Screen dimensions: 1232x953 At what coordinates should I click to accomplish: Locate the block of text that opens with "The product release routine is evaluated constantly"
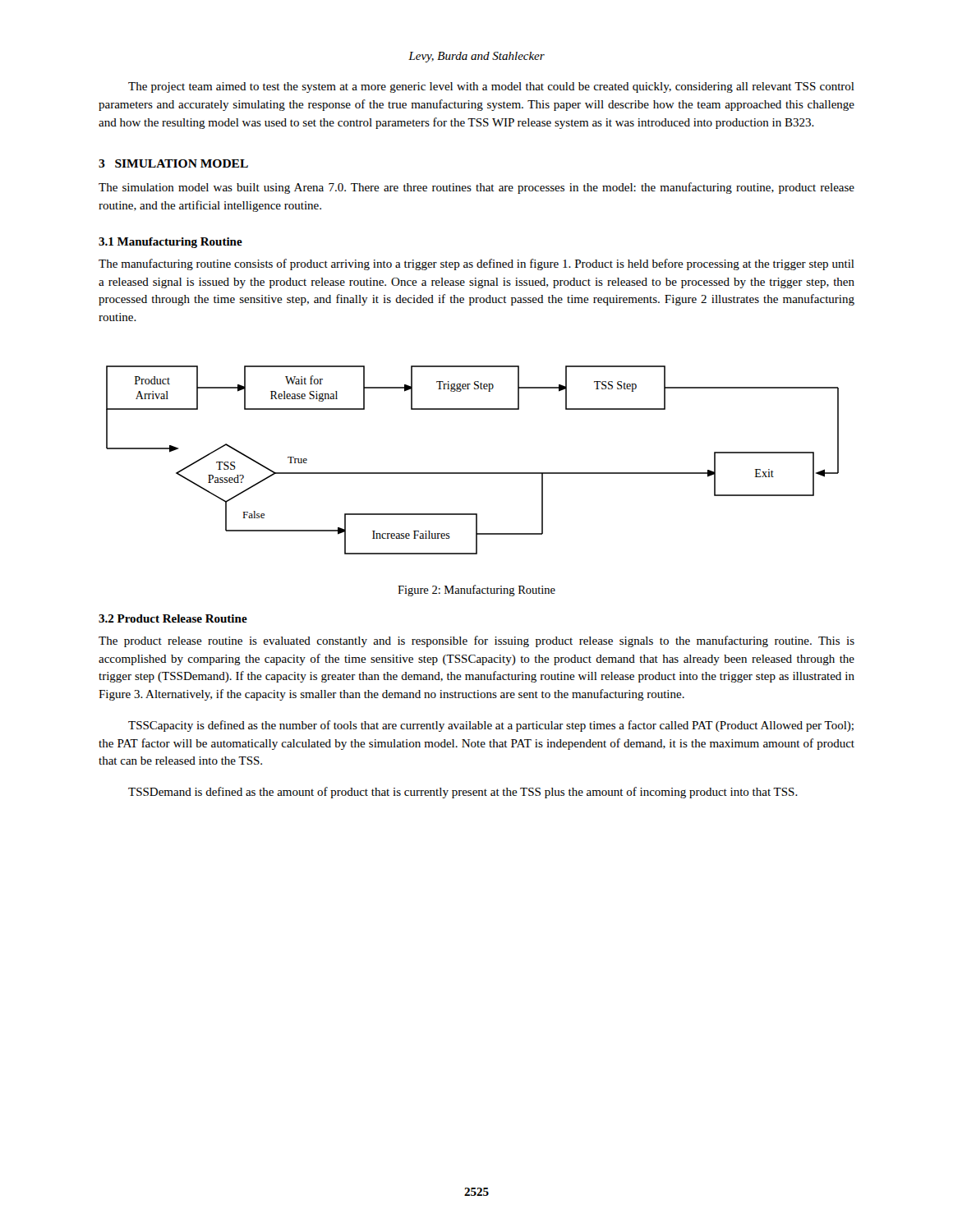click(x=476, y=667)
